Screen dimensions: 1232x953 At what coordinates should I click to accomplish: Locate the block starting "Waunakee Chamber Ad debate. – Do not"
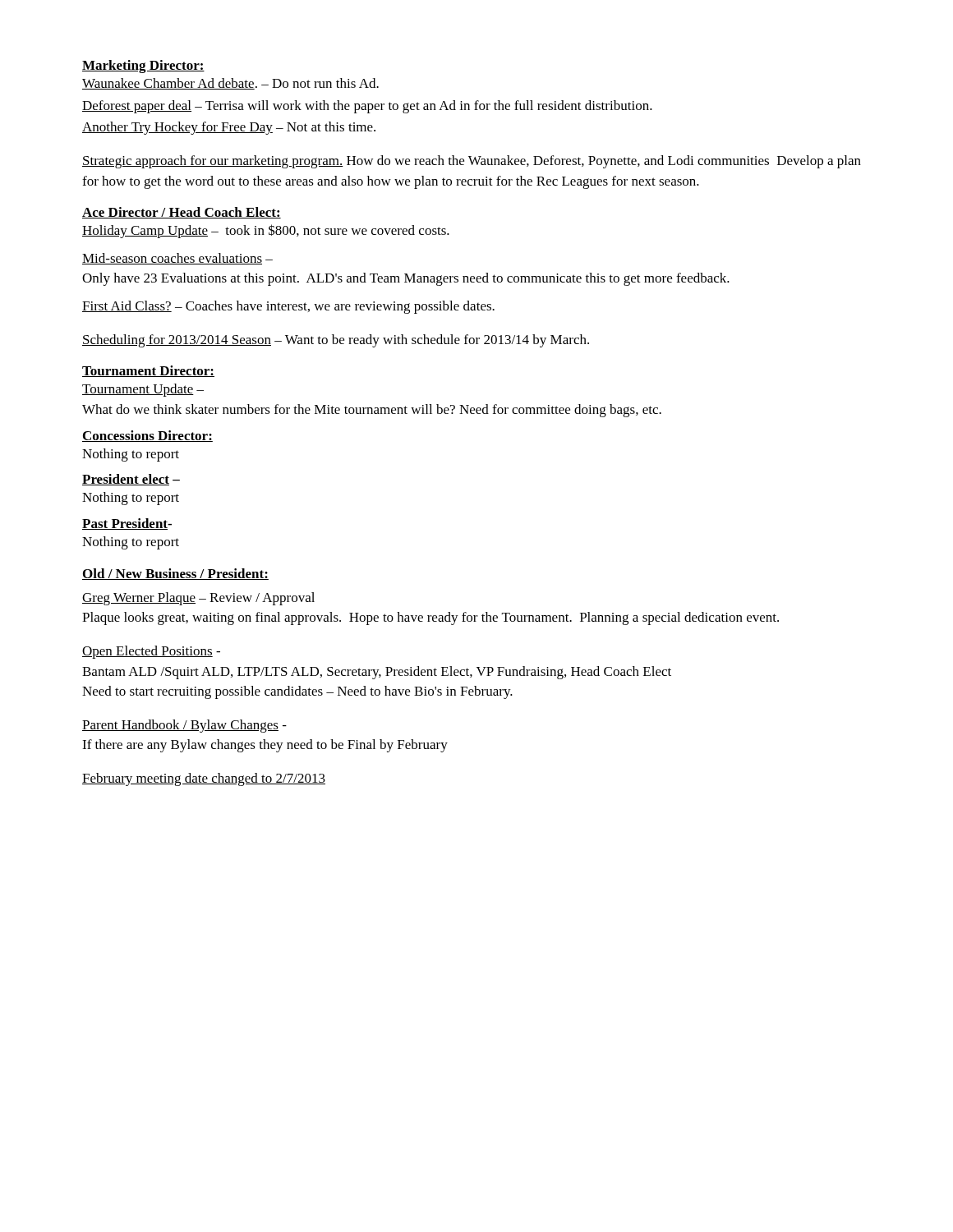pyautogui.click(x=231, y=83)
